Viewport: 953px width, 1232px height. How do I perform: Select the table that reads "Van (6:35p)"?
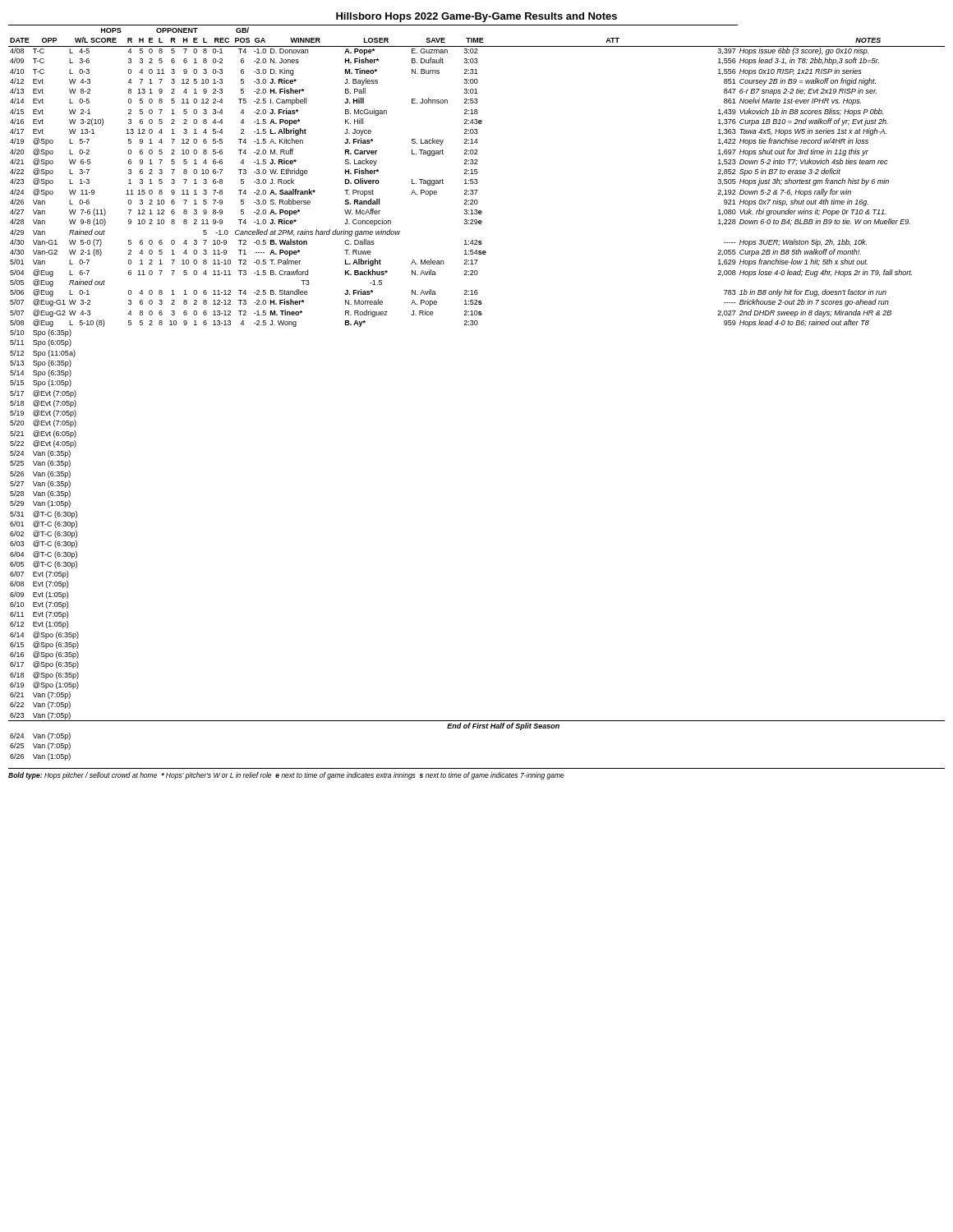tap(476, 393)
